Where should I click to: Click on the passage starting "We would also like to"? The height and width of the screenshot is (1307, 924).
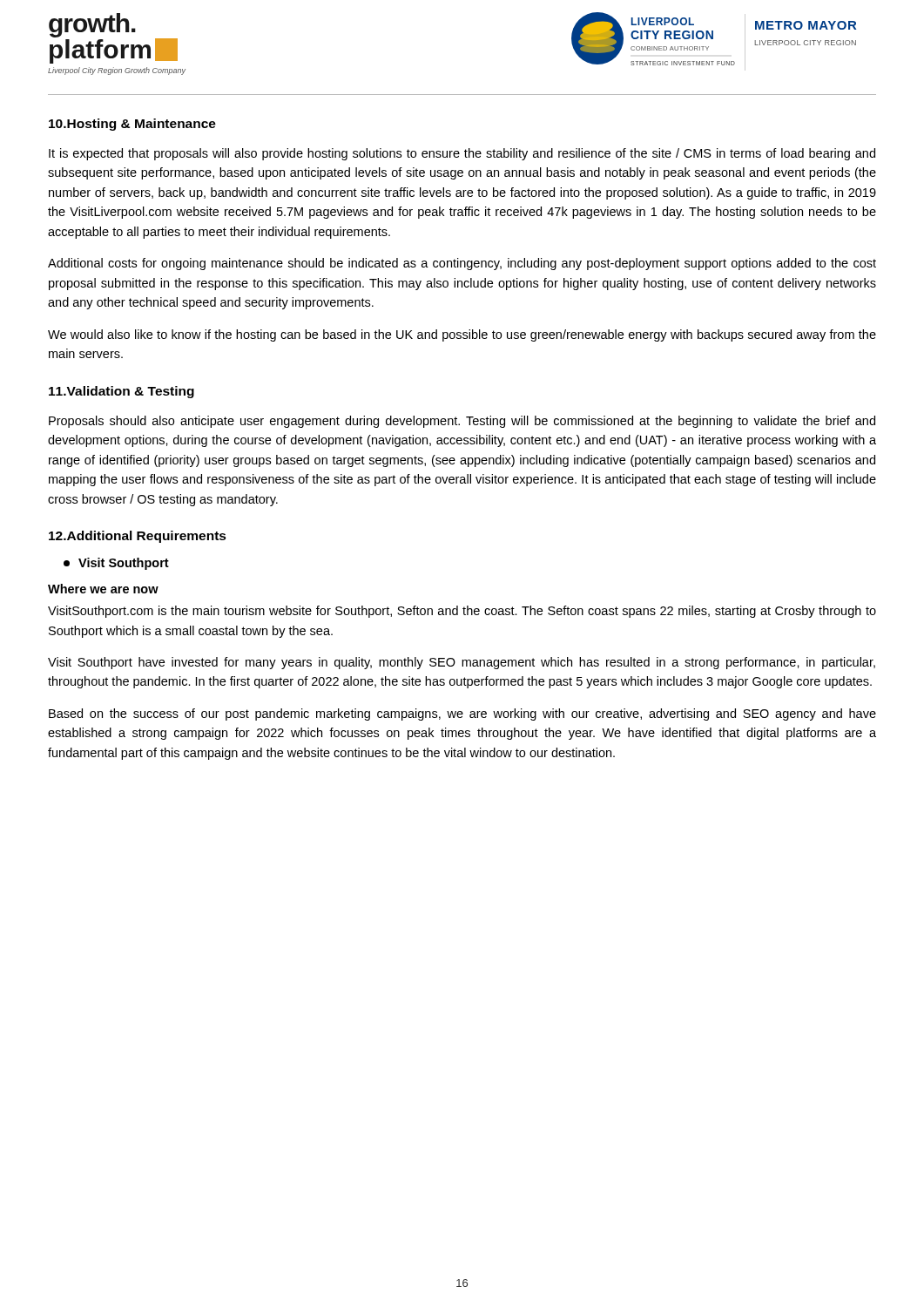pos(462,344)
